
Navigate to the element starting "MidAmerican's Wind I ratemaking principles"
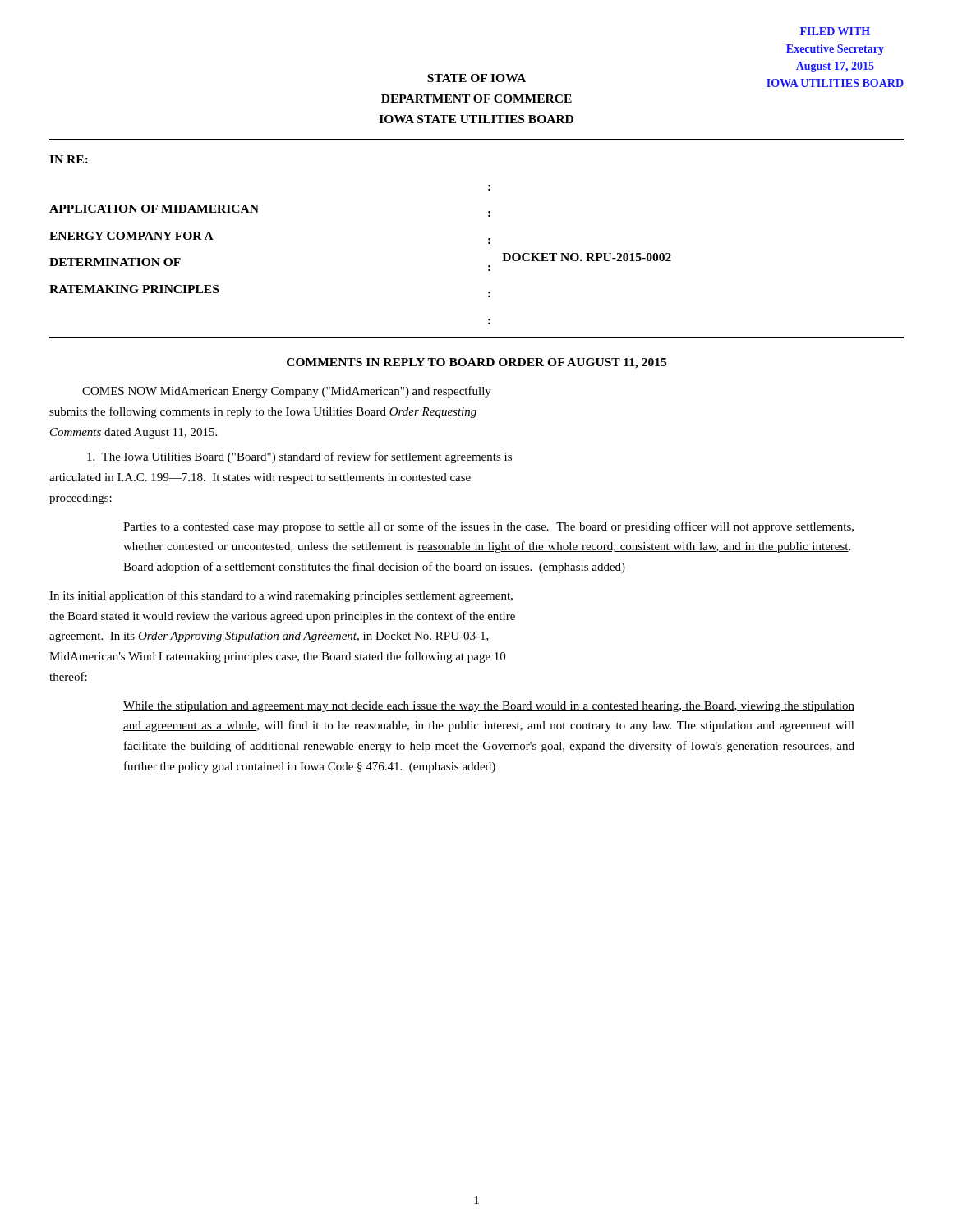point(278,656)
